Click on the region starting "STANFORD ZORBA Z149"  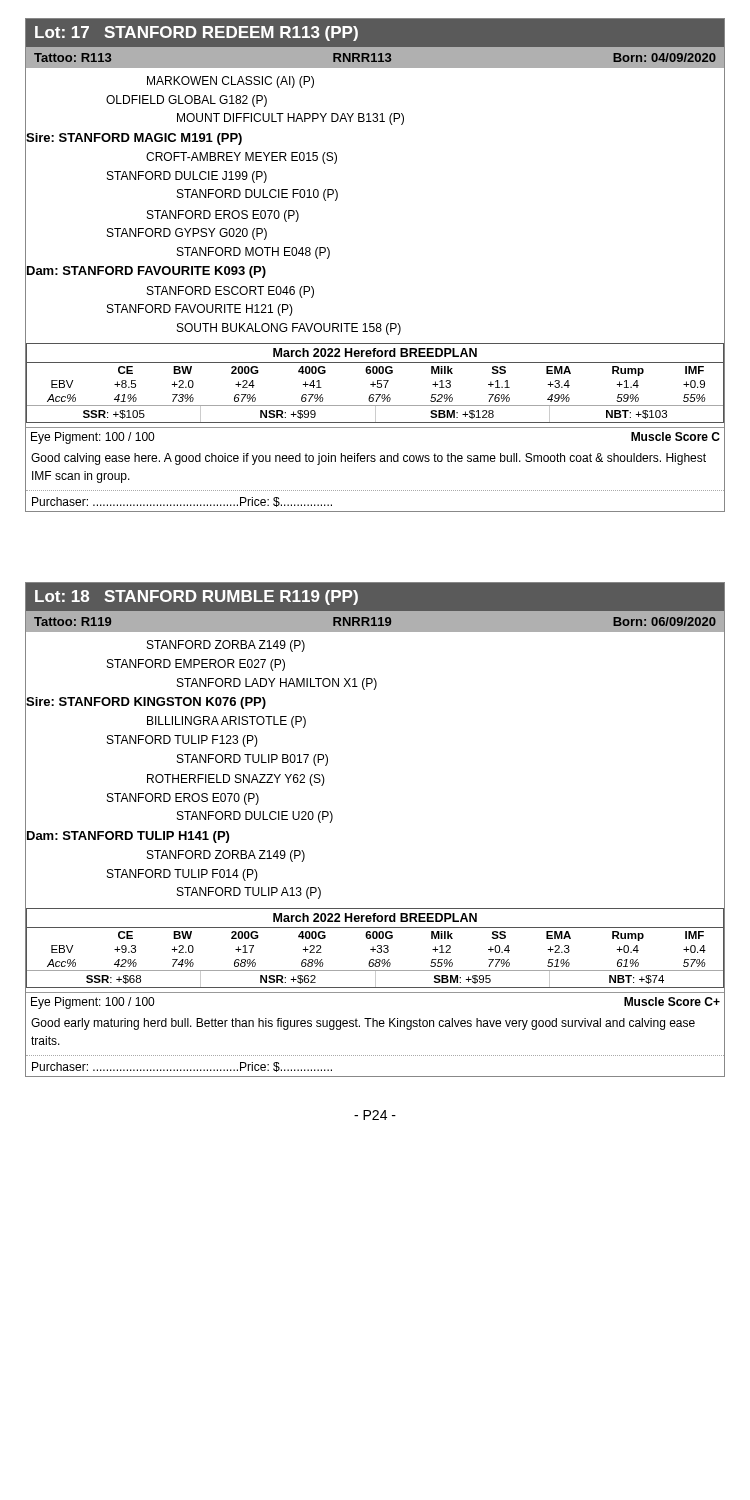coord(226,646)
